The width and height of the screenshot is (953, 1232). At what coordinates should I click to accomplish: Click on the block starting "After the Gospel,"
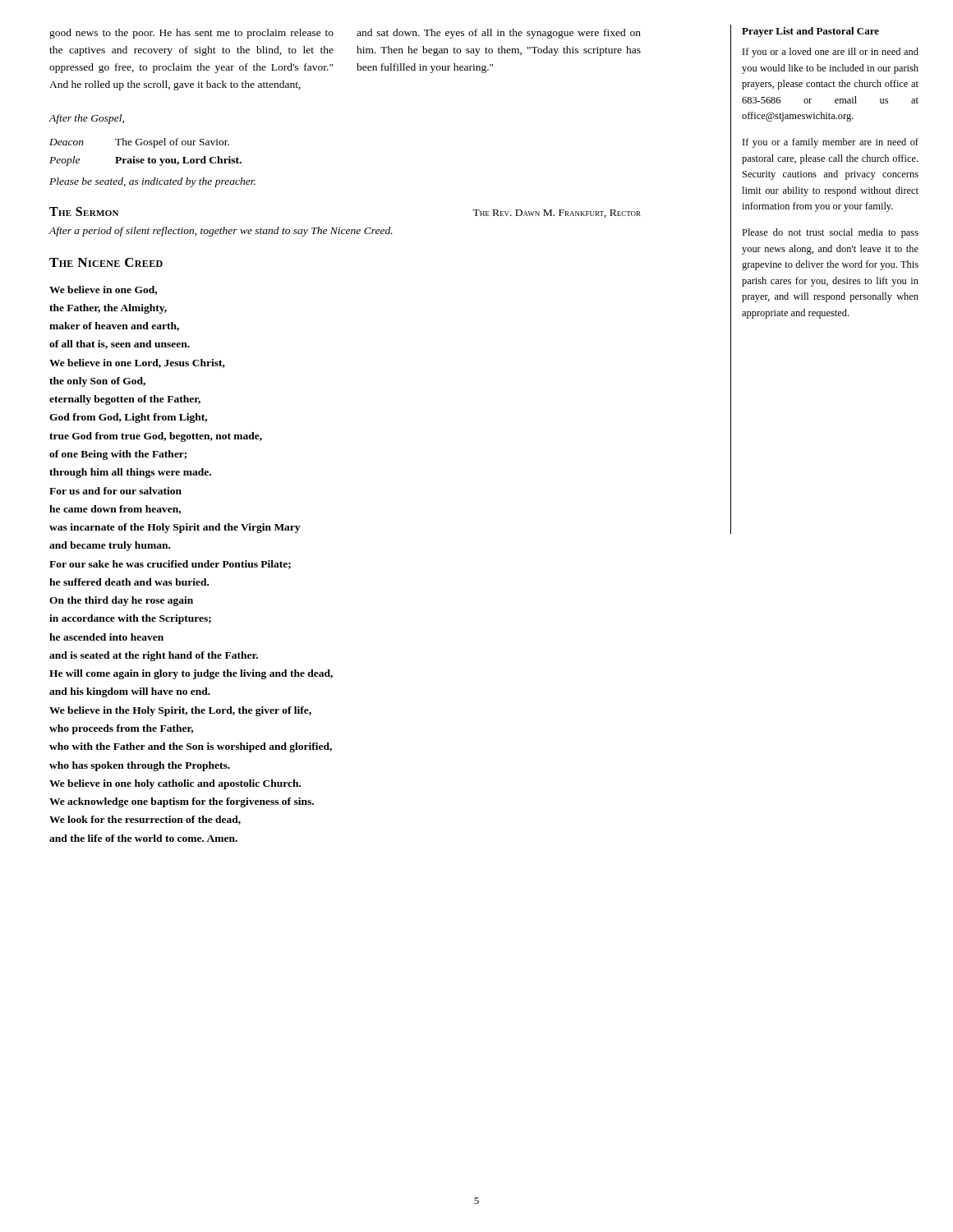[x=87, y=118]
